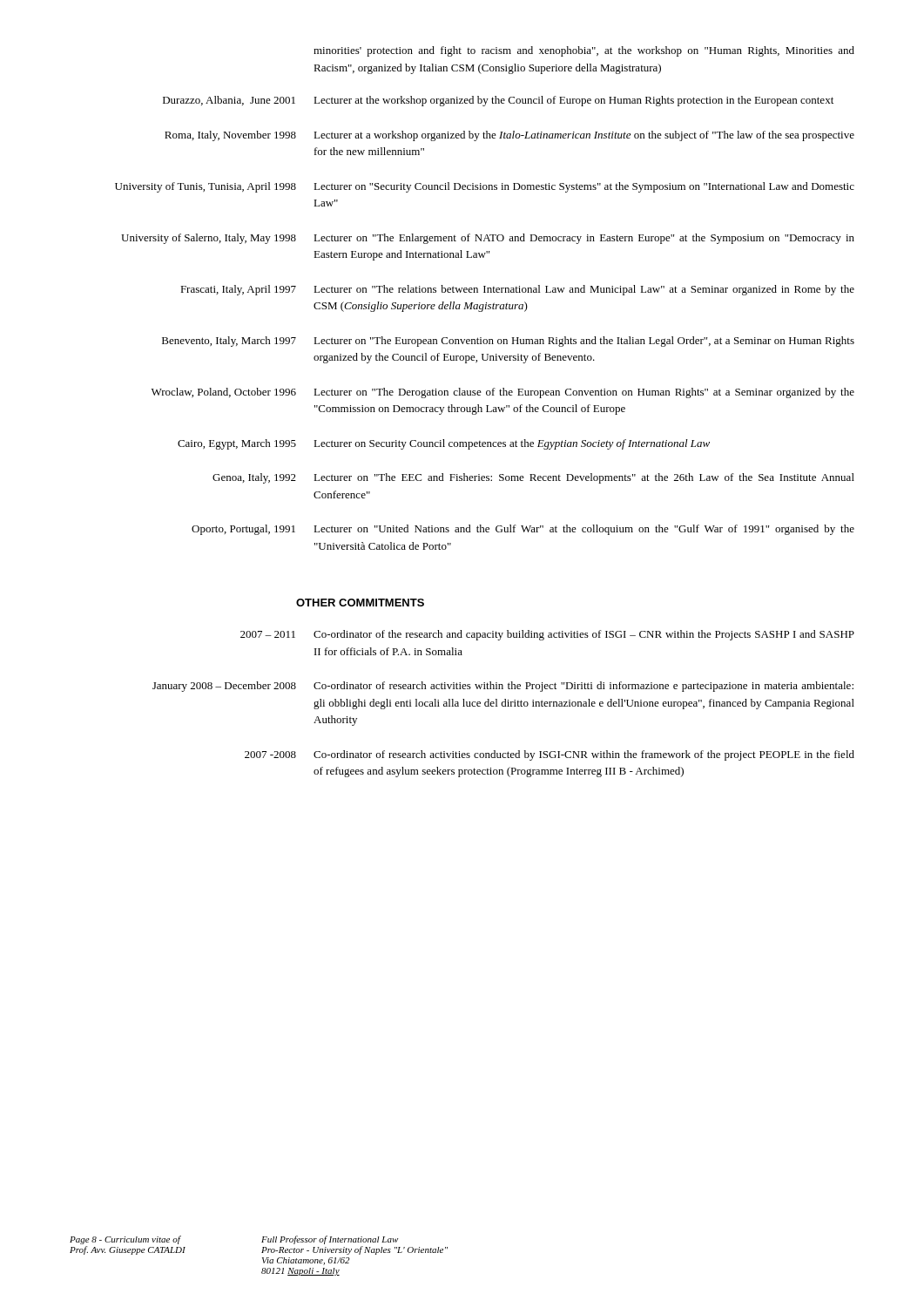Find the list item with the text "Frascati, Italy, April 1997 Lecturer on"
This screenshot has width=924, height=1307.
462,297
